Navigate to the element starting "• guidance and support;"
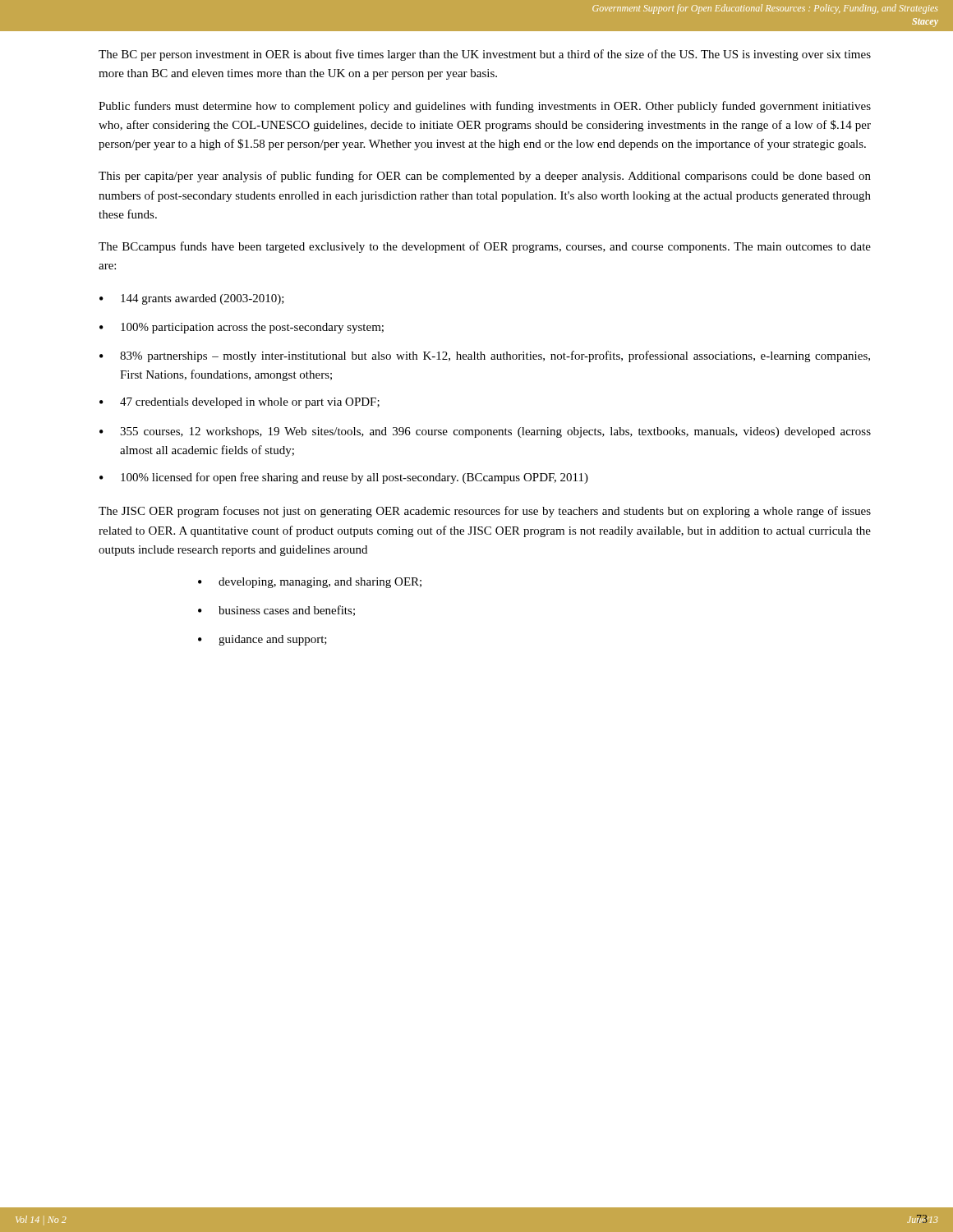 pos(262,641)
